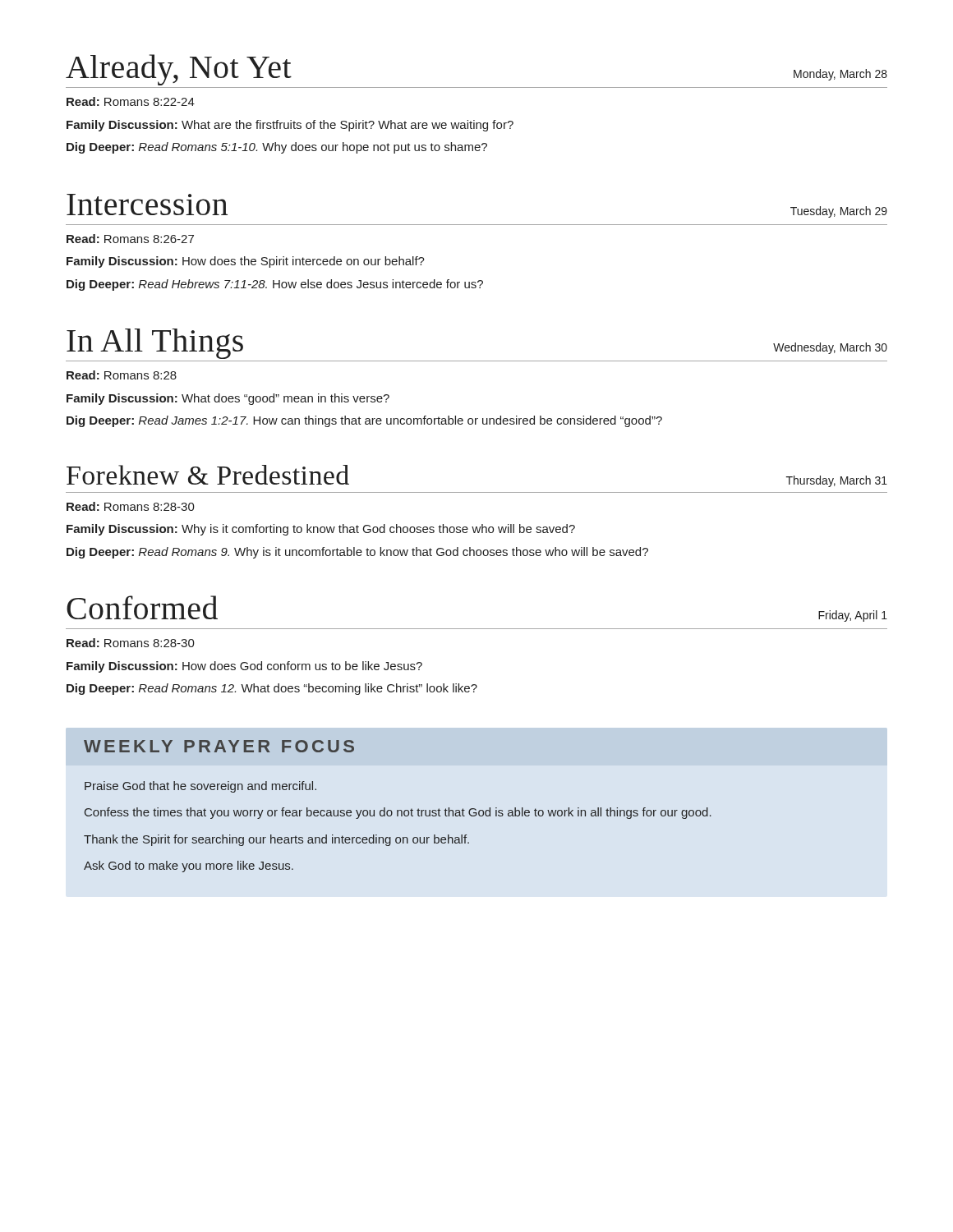Click on the text containing "Friday, April 1"

[853, 616]
